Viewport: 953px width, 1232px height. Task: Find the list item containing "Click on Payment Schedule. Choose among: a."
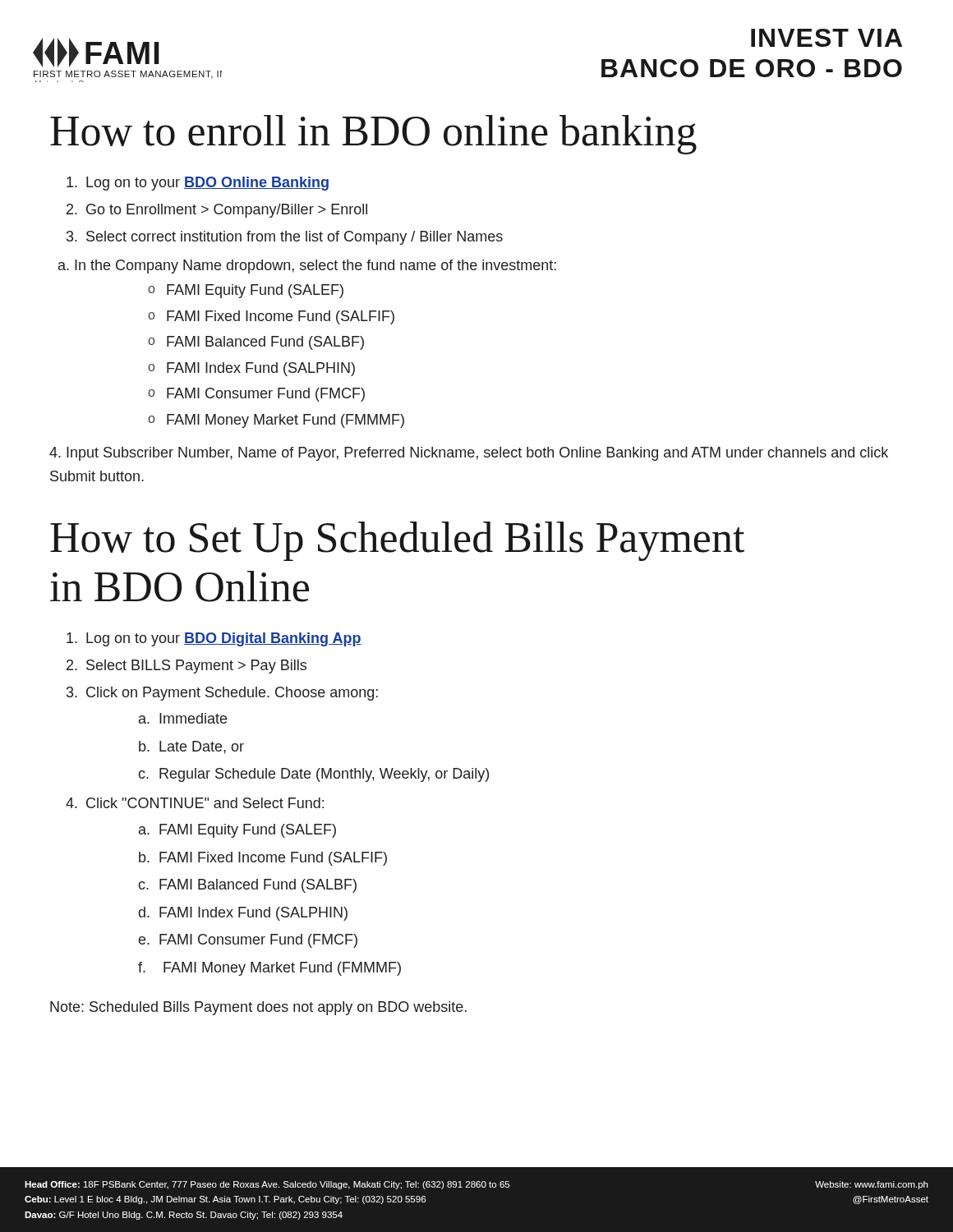pyautogui.click(x=232, y=694)
